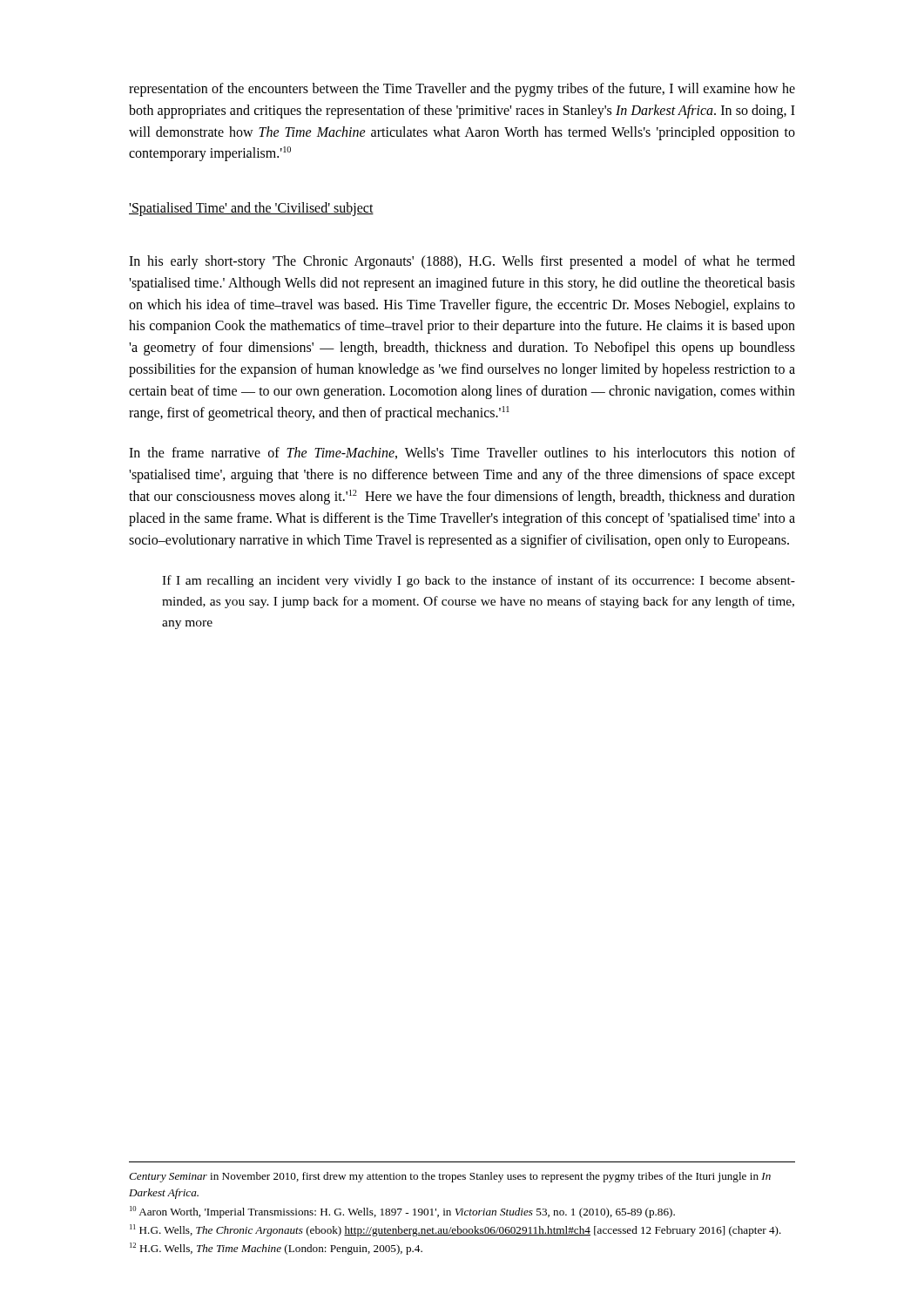Navigate to the passage starting "11 H.G. Wells,"
924x1307 pixels.
point(455,1229)
